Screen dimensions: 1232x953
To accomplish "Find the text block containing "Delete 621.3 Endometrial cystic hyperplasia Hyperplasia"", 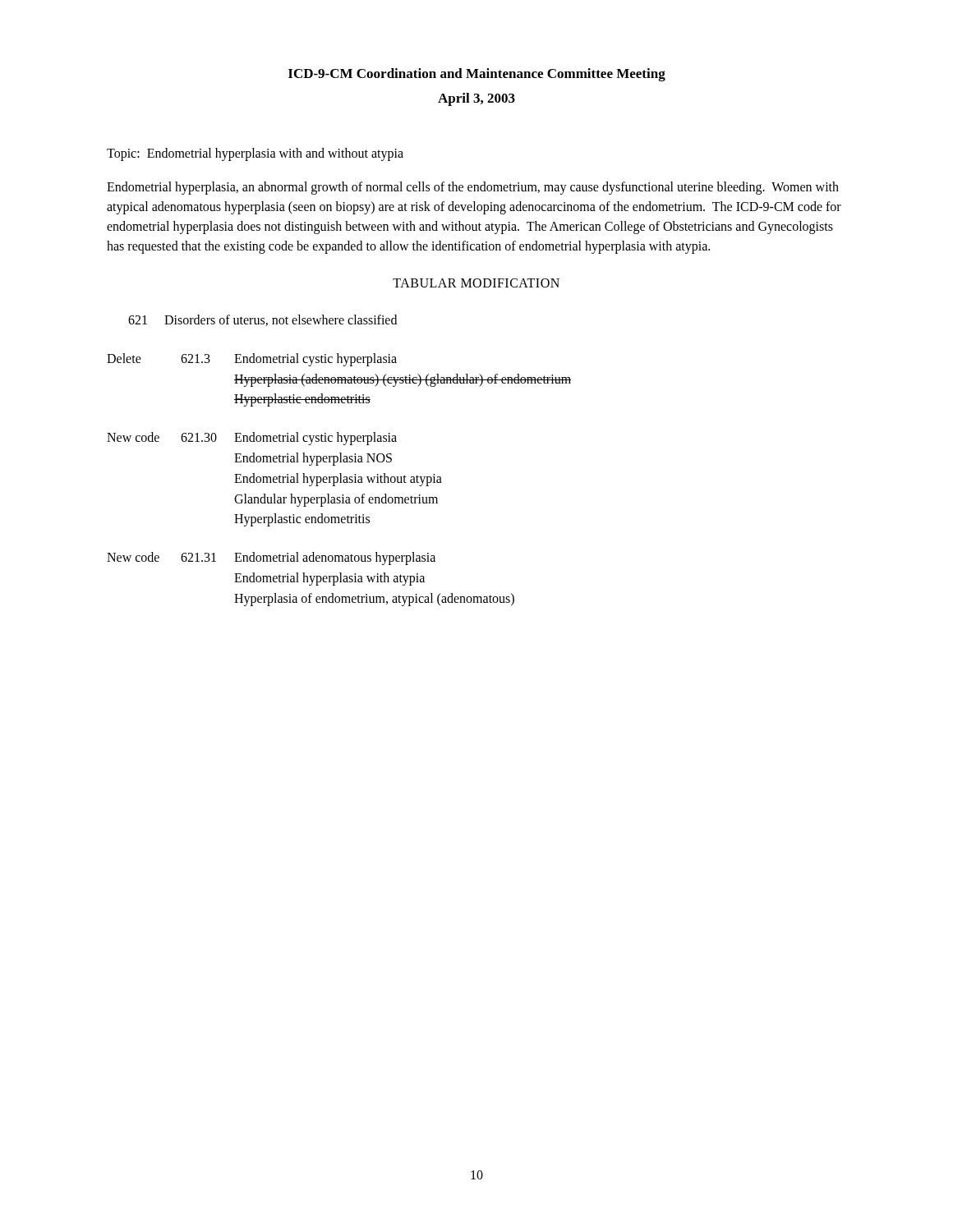I will [x=476, y=379].
